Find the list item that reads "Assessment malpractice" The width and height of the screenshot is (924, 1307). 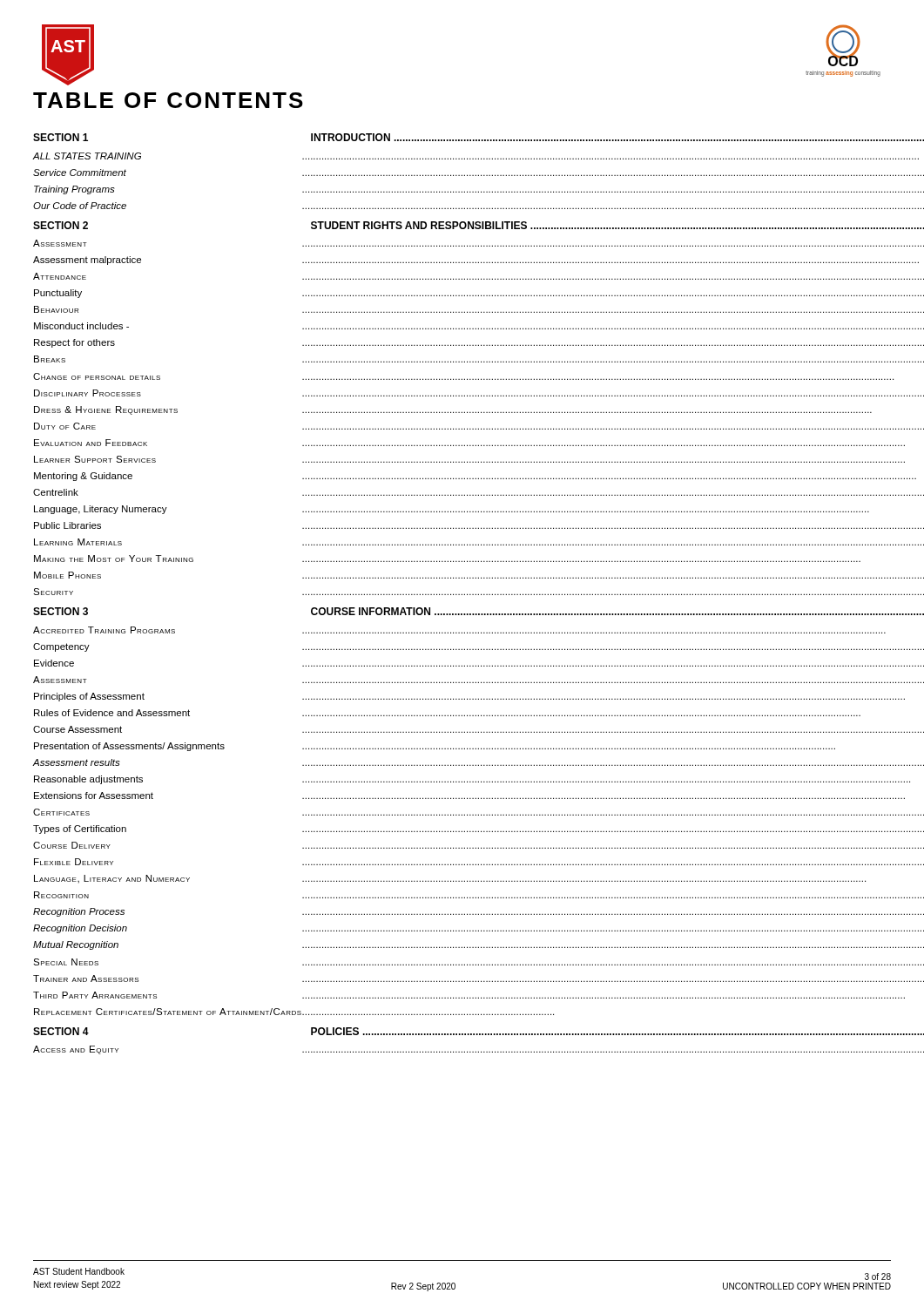point(479,260)
